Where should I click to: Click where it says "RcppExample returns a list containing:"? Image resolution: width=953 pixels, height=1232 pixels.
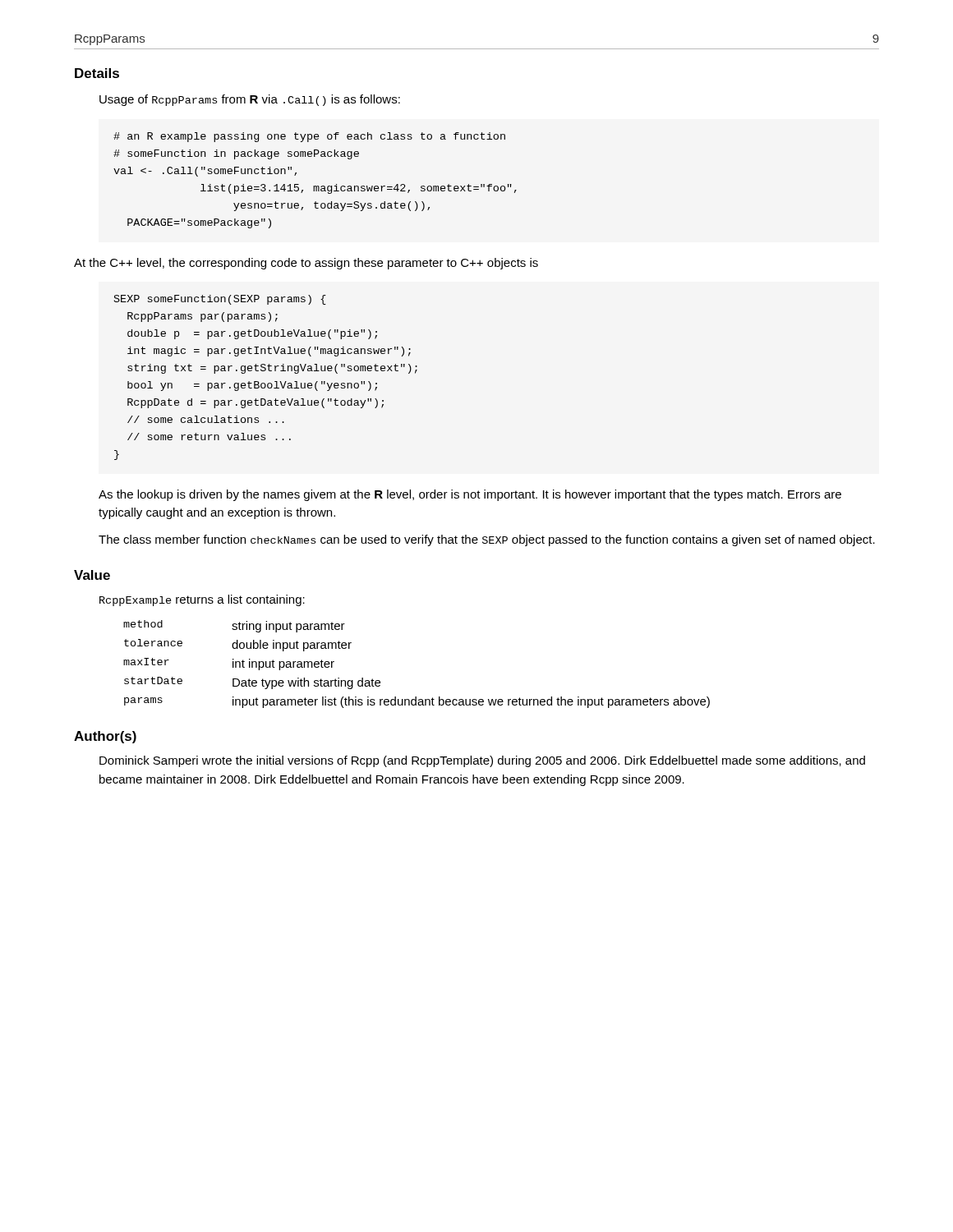coord(202,599)
